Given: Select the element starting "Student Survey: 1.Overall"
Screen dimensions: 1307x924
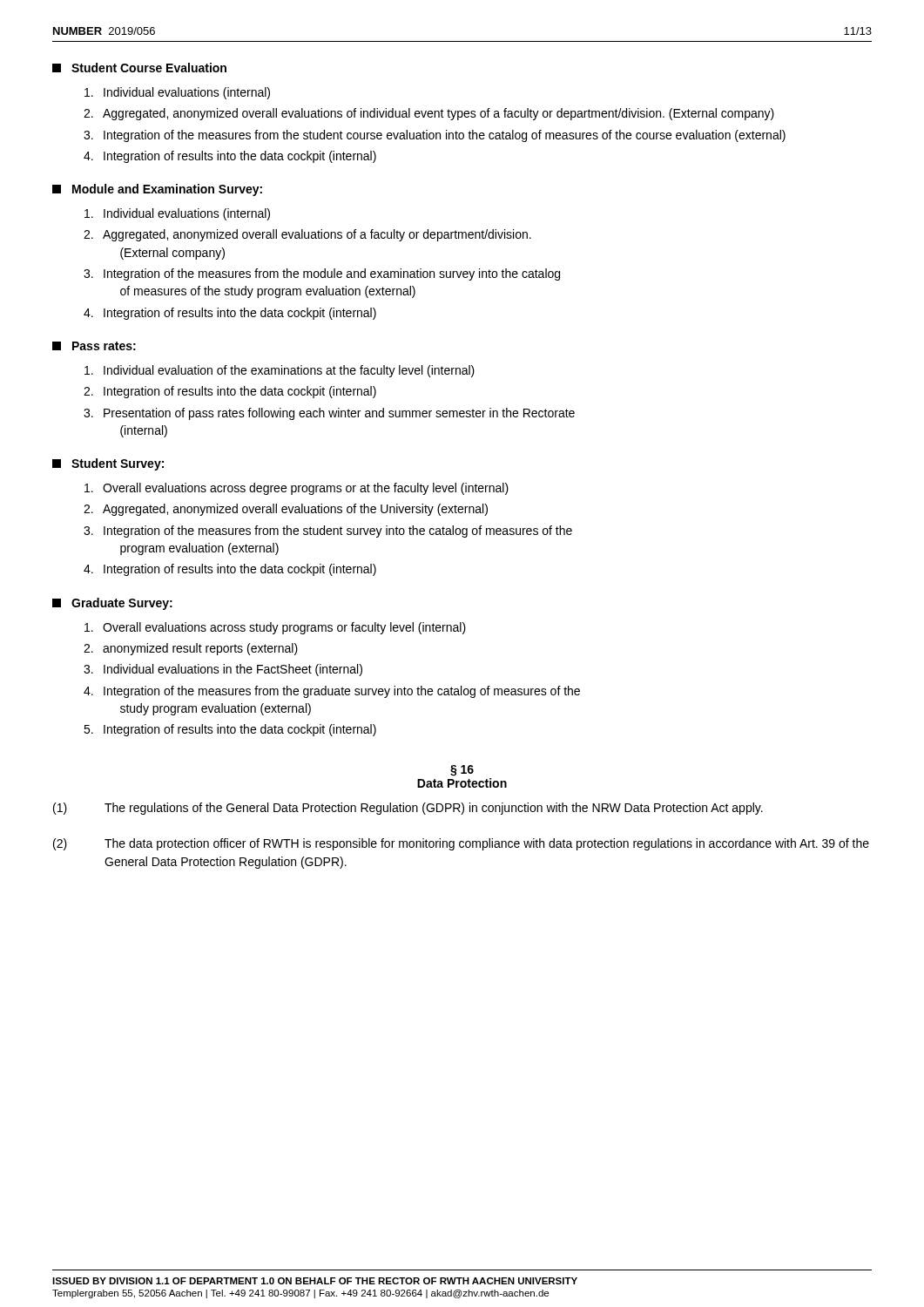Looking at the screenshot, I should click(x=462, y=517).
